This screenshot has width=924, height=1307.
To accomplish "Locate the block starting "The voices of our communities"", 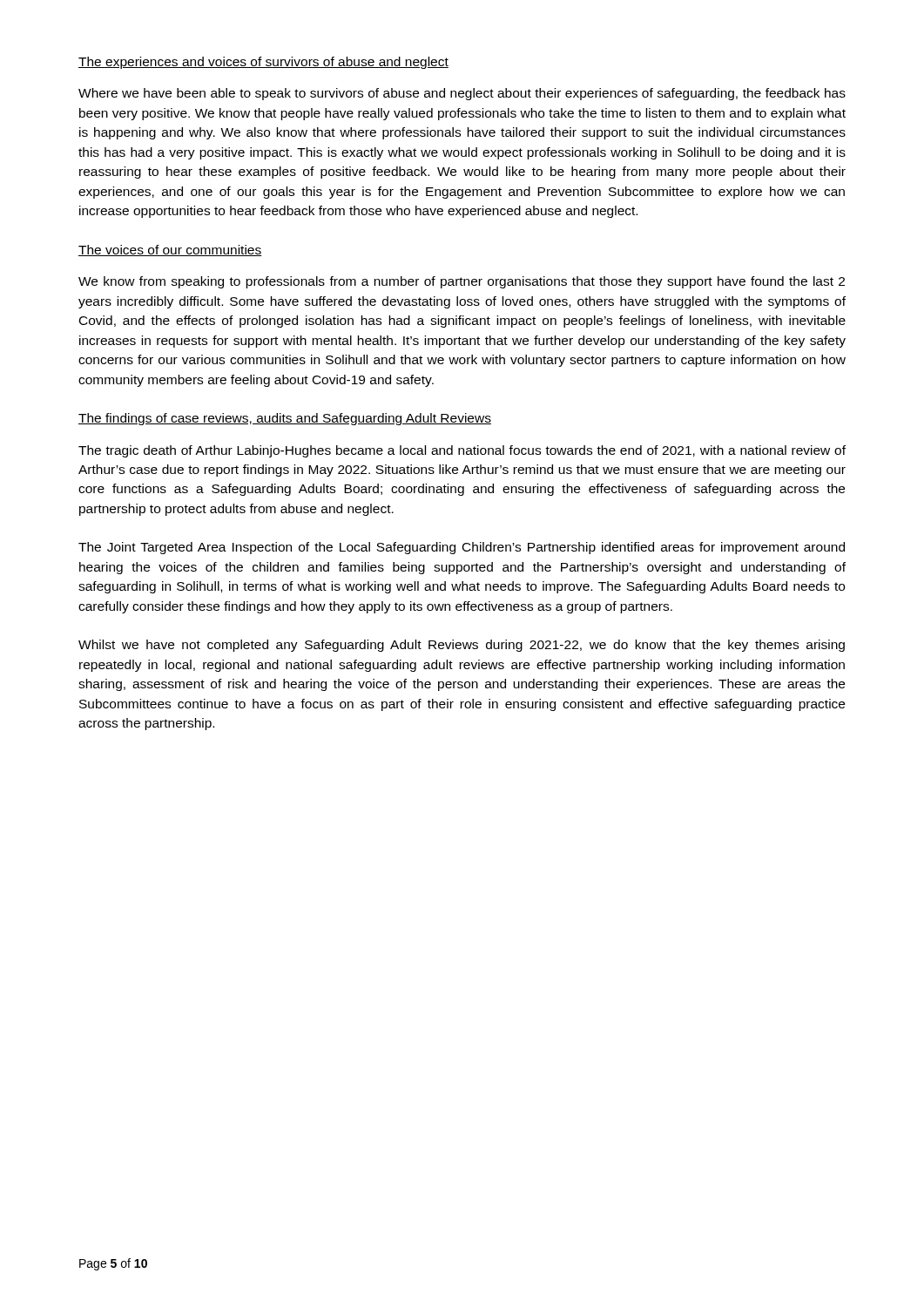I will tap(170, 249).
